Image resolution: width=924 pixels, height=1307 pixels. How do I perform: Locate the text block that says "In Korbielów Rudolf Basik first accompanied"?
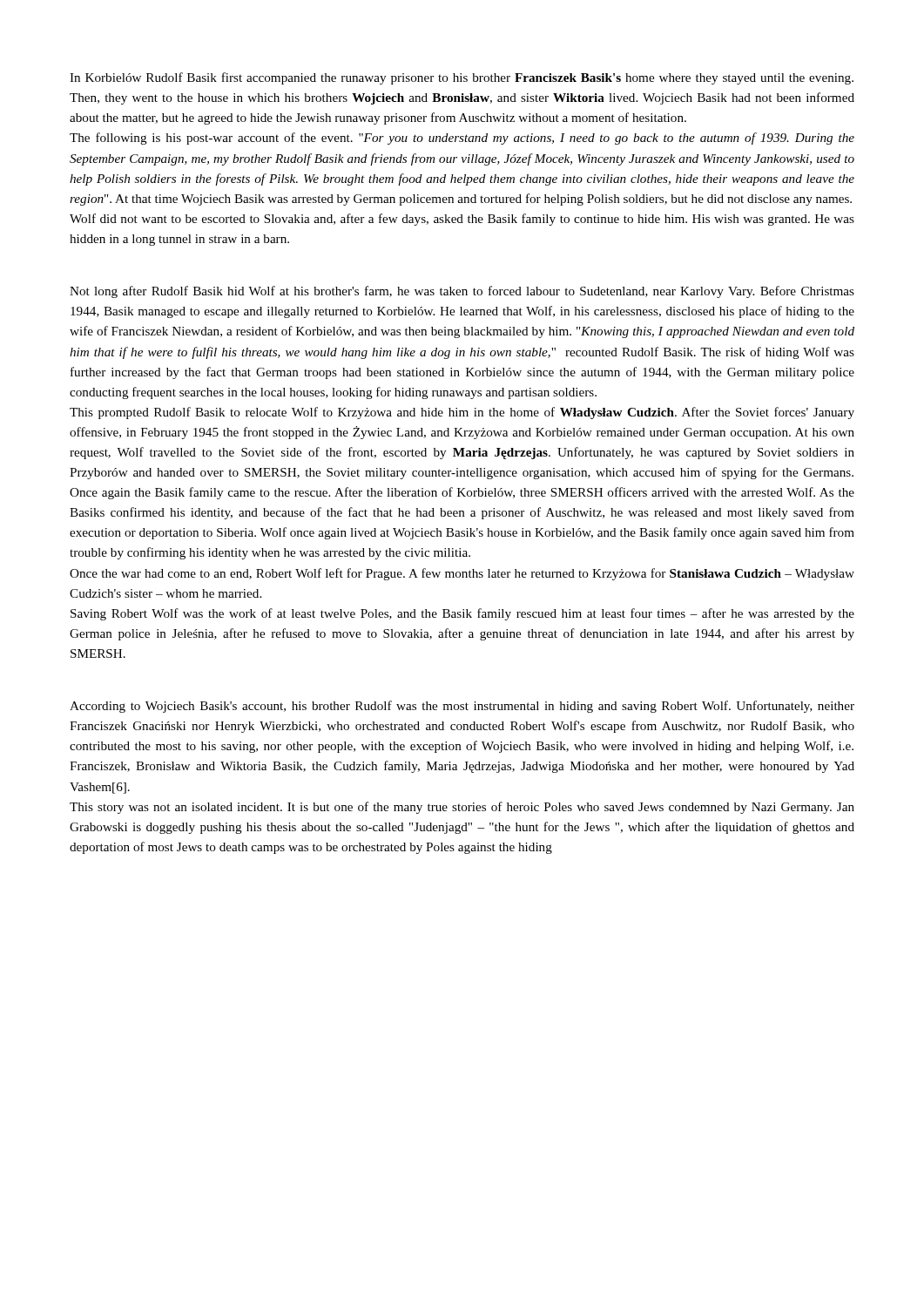click(462, 158)
